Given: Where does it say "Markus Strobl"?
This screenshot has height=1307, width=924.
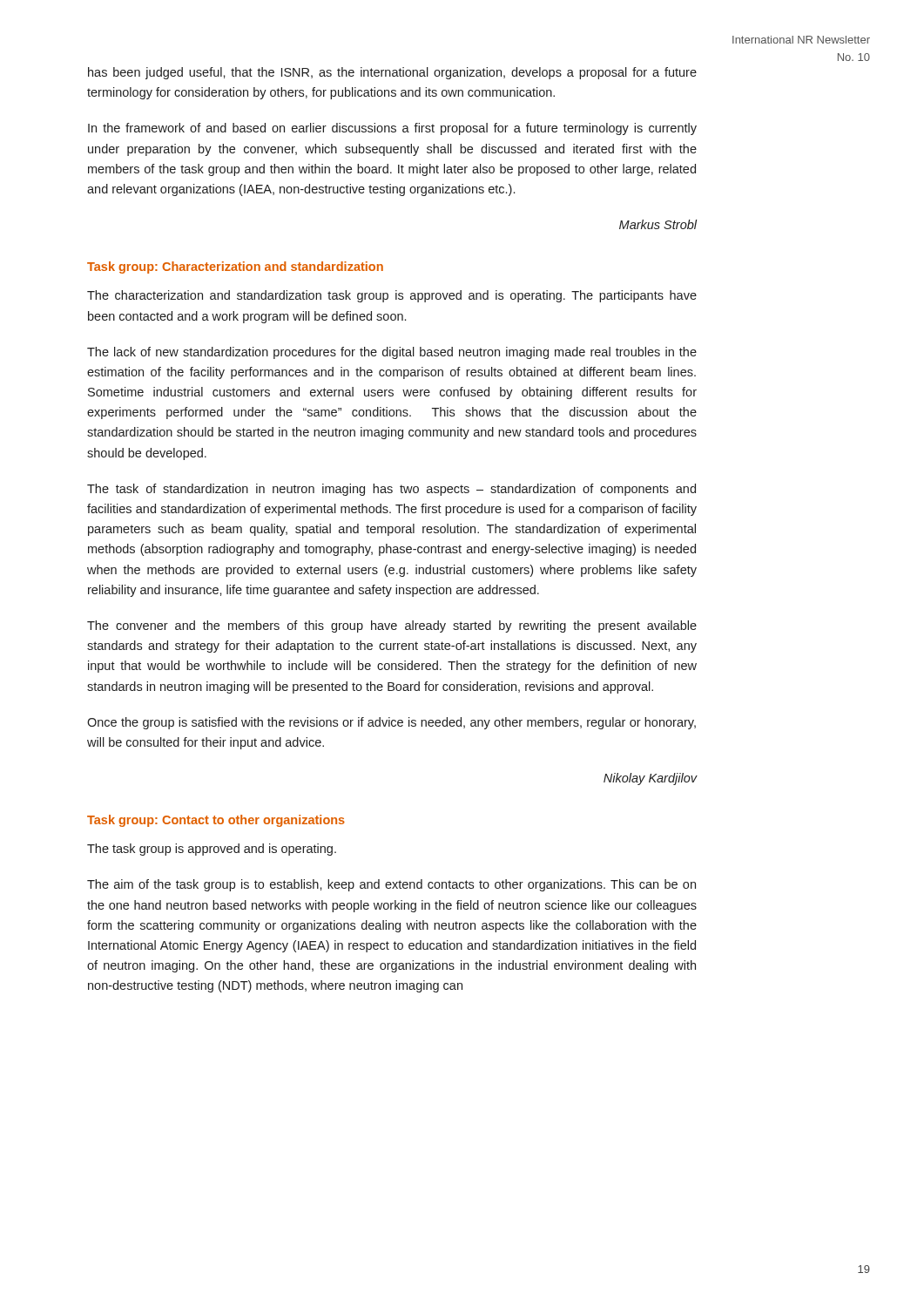Looking at the screenshot, I should pyautogui.click(x=658, y=225).
